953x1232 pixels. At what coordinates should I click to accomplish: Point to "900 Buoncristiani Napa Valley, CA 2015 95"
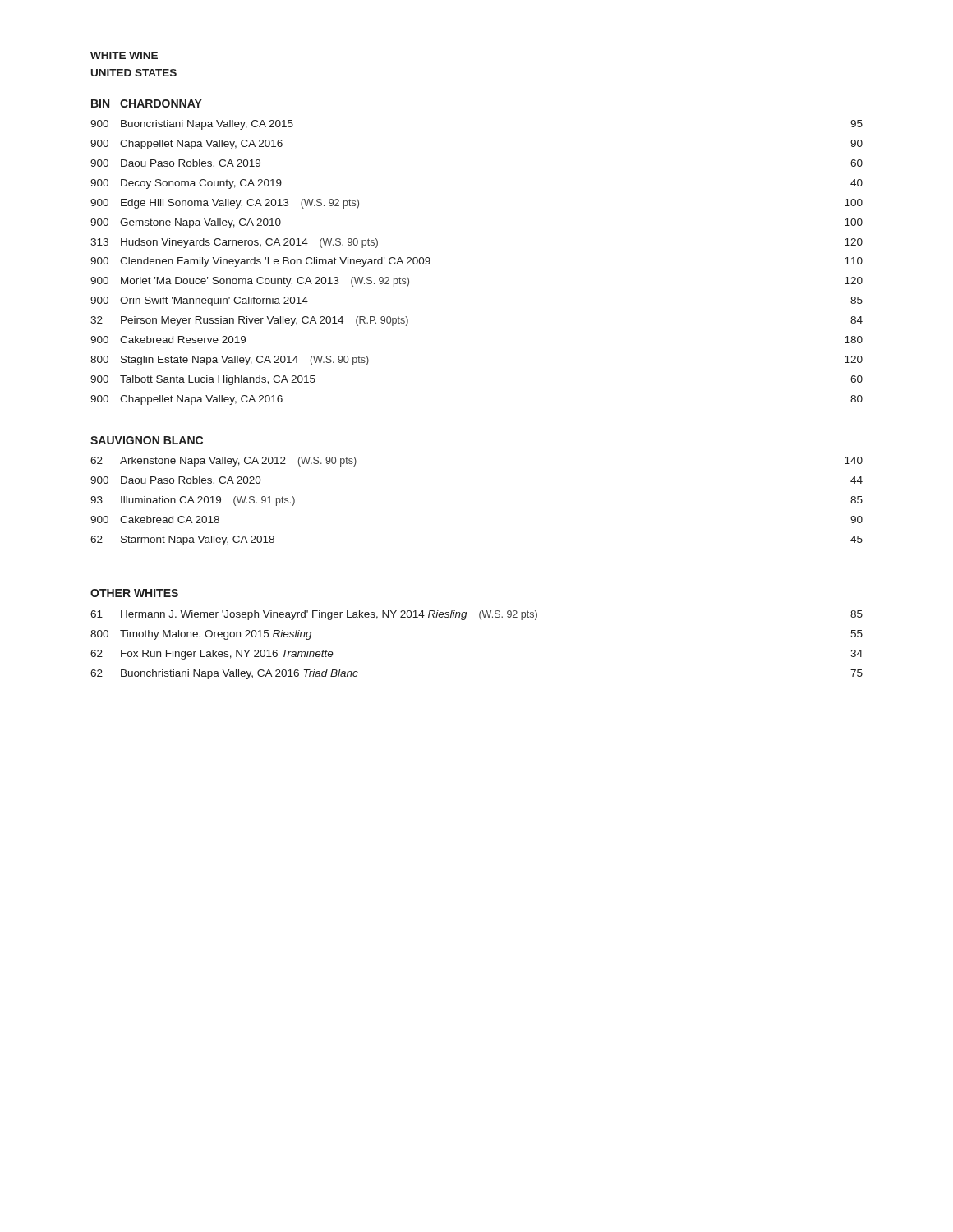click(x=210, y=124)
